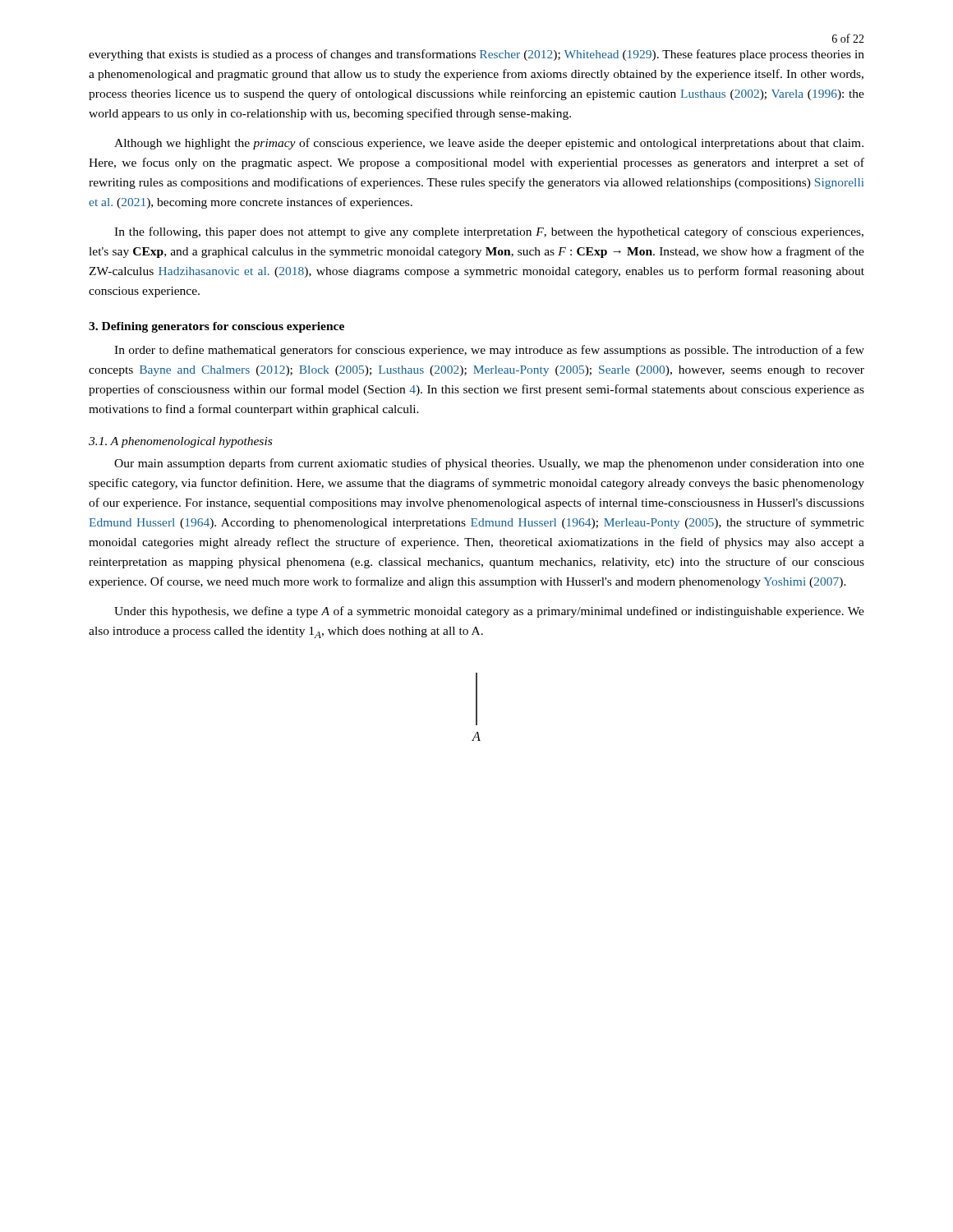
Task: Find the engineering diagram
Action: click(476, 707)
